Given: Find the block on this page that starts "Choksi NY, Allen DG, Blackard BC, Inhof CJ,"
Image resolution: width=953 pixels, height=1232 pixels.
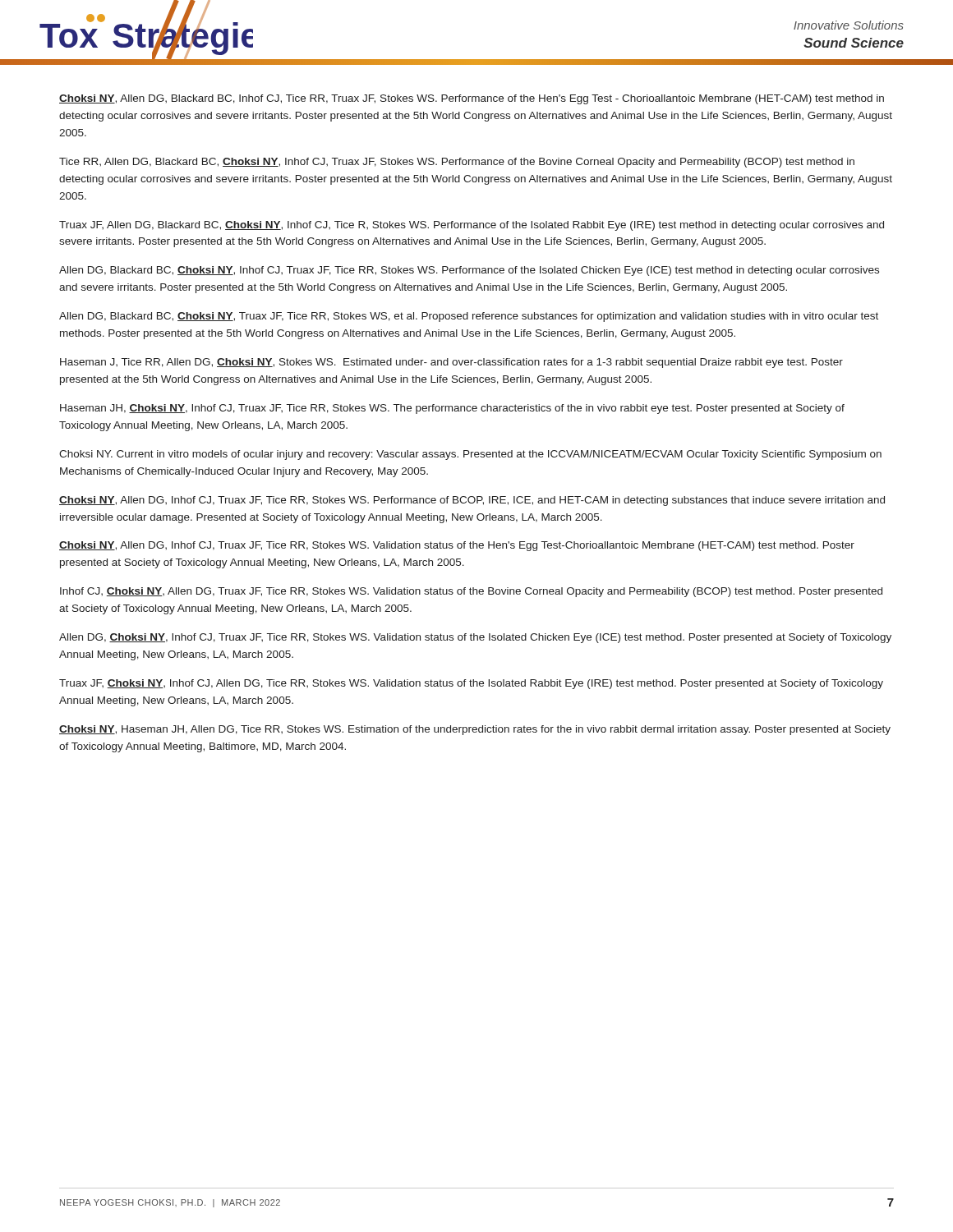Looking at the screenshot, I should click(x=476, y=115).
